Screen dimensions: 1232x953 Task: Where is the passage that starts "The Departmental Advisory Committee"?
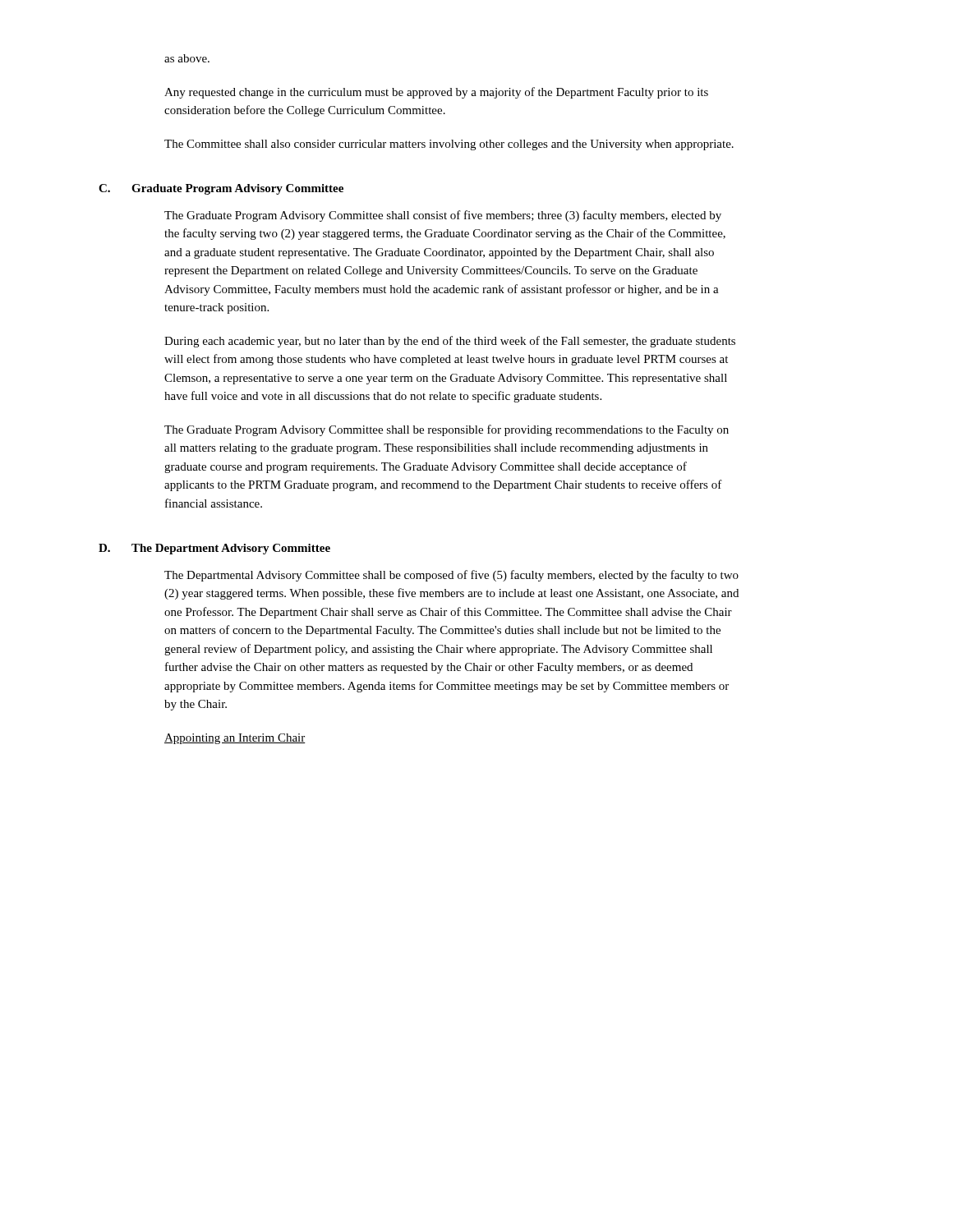[452, 639]
